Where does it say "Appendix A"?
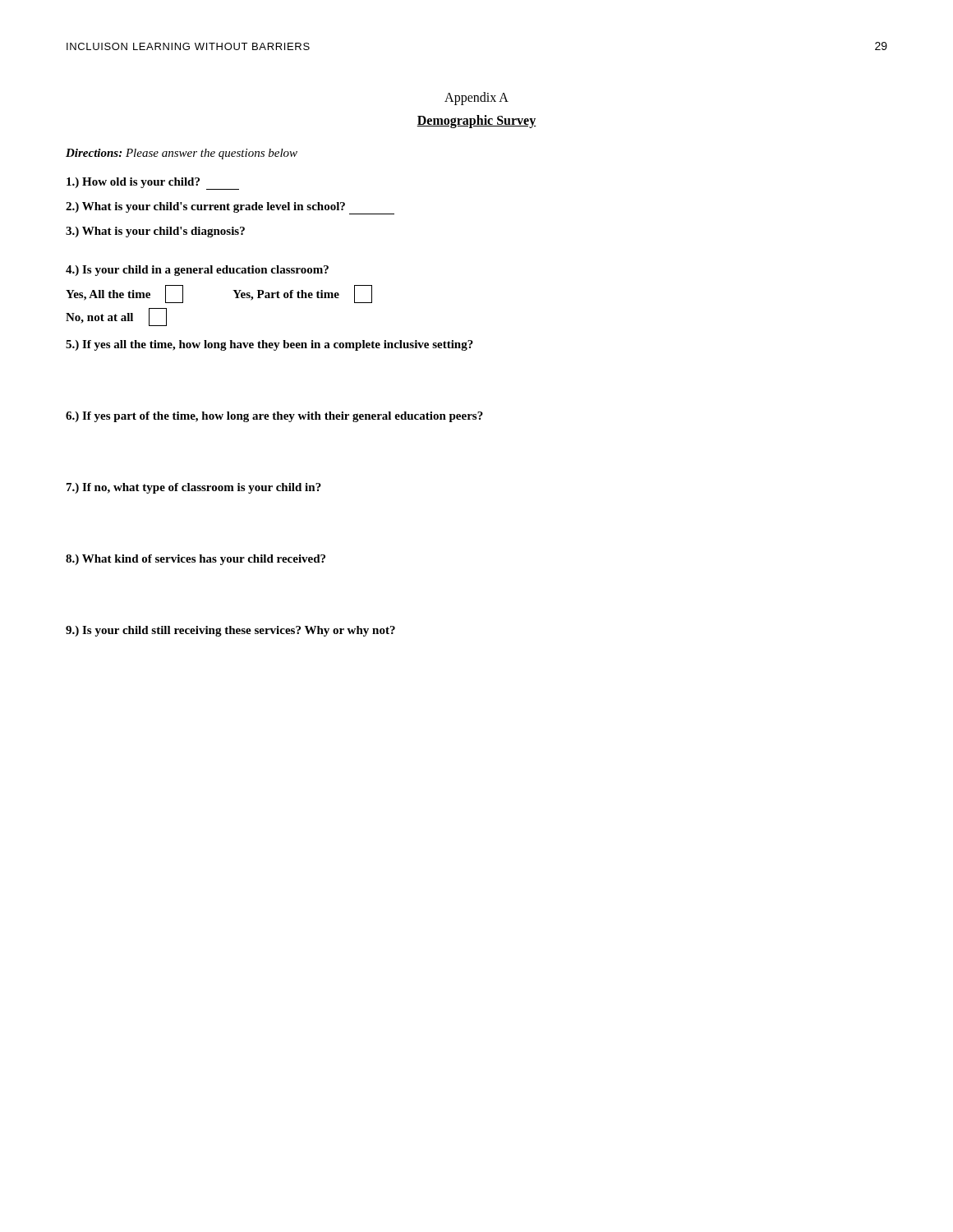This screenshot has width=953, height=1232. click(x=476, y=97)
